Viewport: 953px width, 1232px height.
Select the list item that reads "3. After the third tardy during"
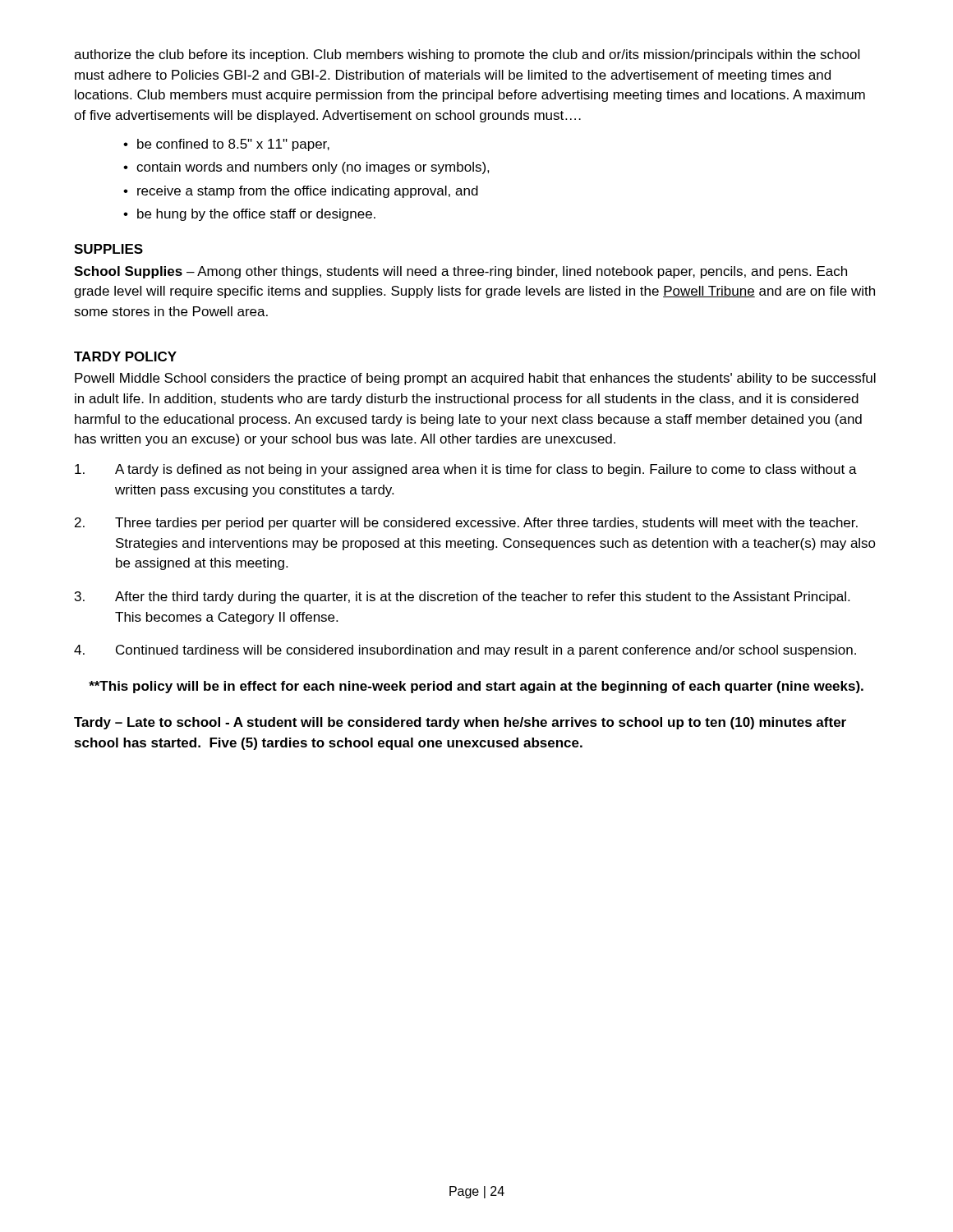476,608
